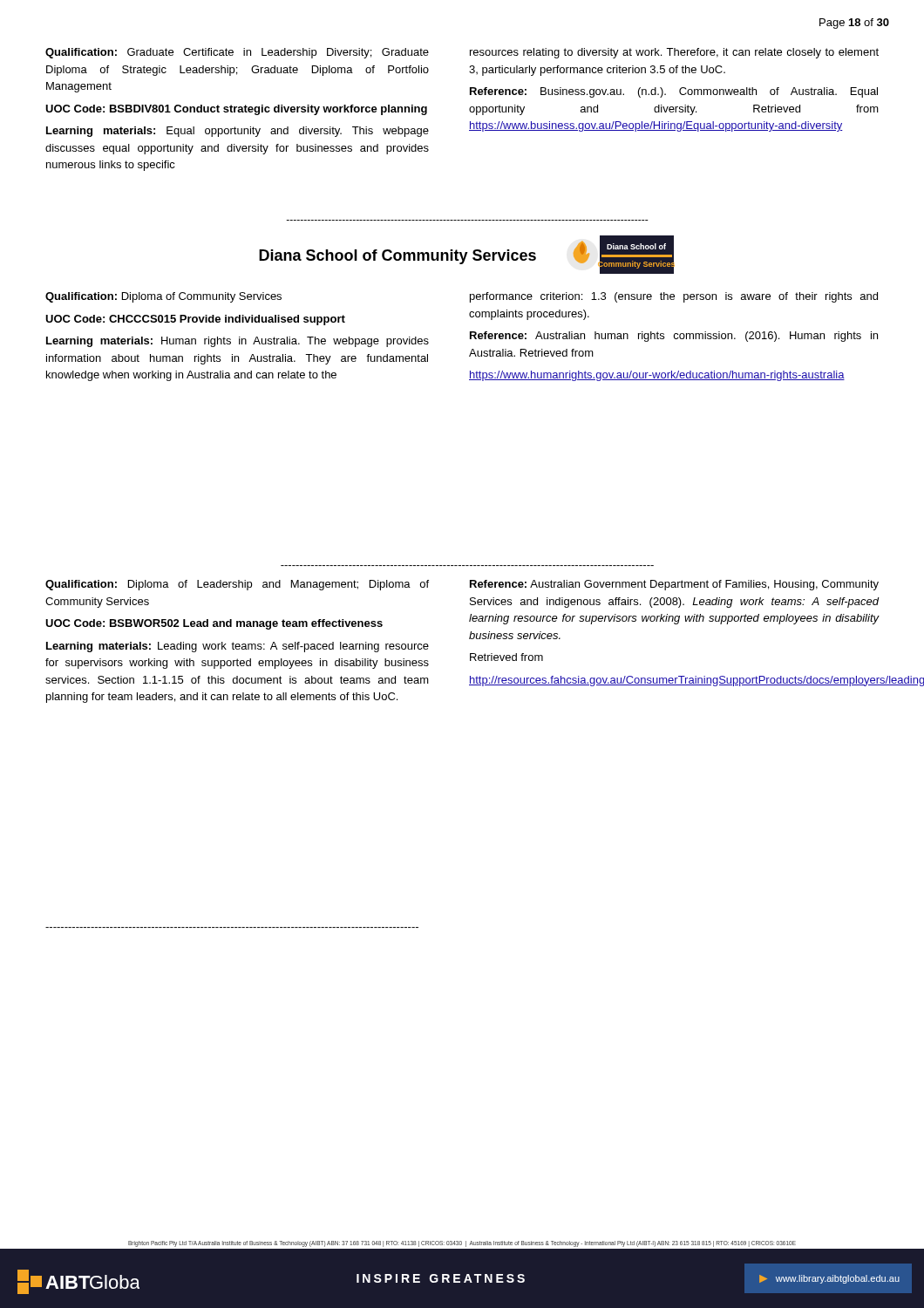Image resolution: width=924 pixels, height=1308 pixels.
Task: Where is the passage that starts "performance criterion: 1.3 (ensure the person is"?
Action: tap(674, 336)
